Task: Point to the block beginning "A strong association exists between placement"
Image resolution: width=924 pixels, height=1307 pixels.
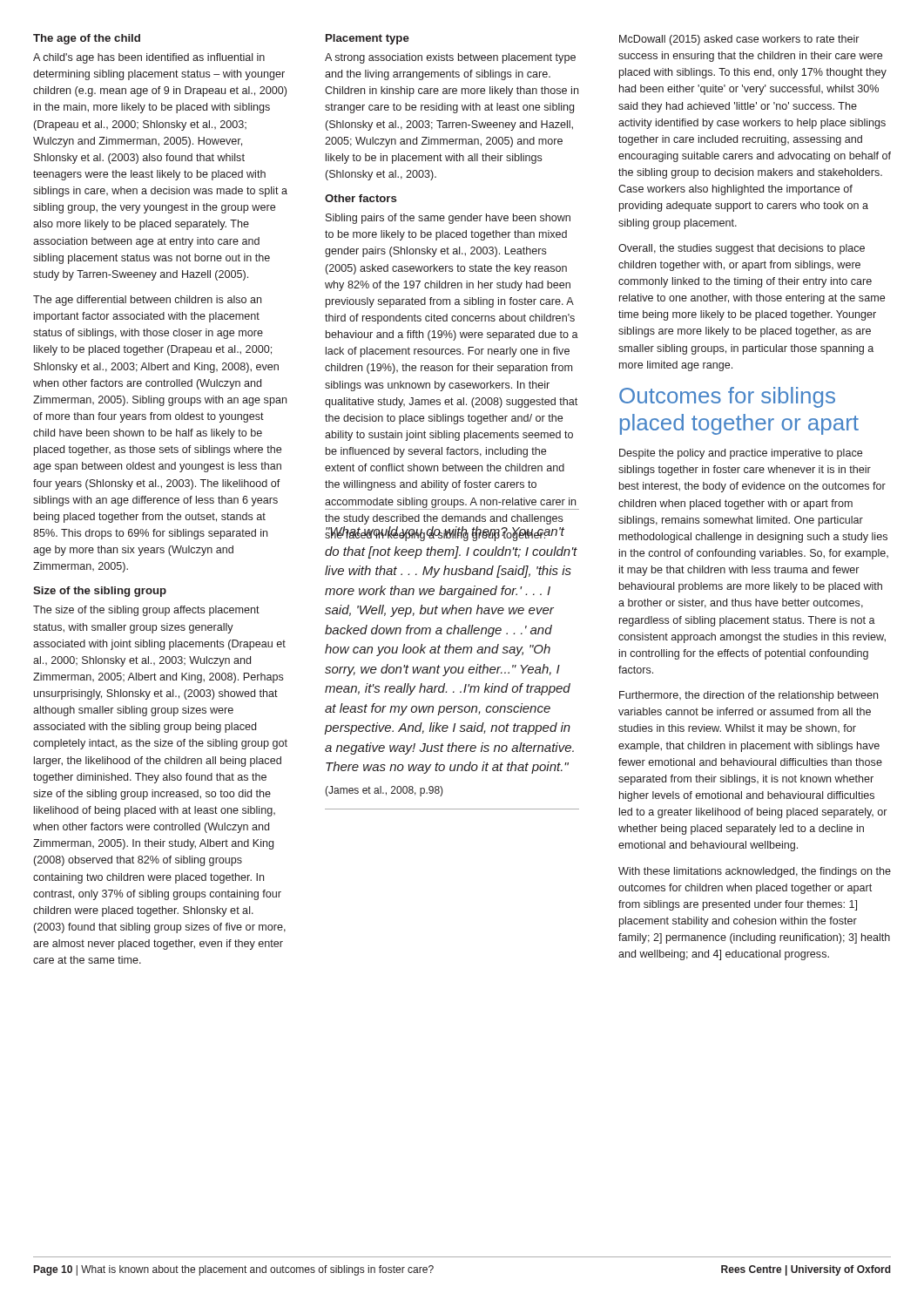Action: pyautogui.click(x=452, y=116)
